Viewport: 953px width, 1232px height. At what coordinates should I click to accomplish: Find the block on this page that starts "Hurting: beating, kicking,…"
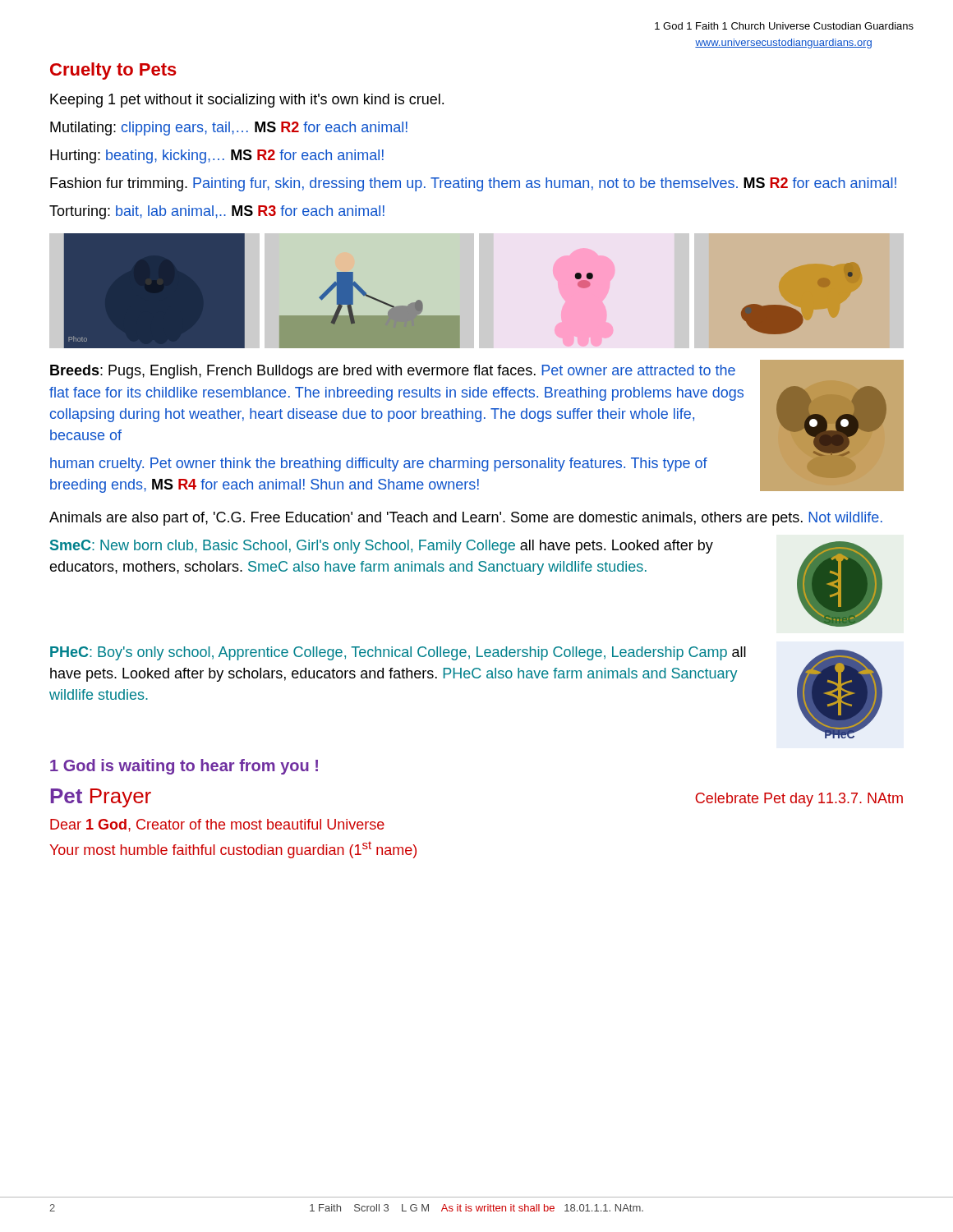coord(217,156)
